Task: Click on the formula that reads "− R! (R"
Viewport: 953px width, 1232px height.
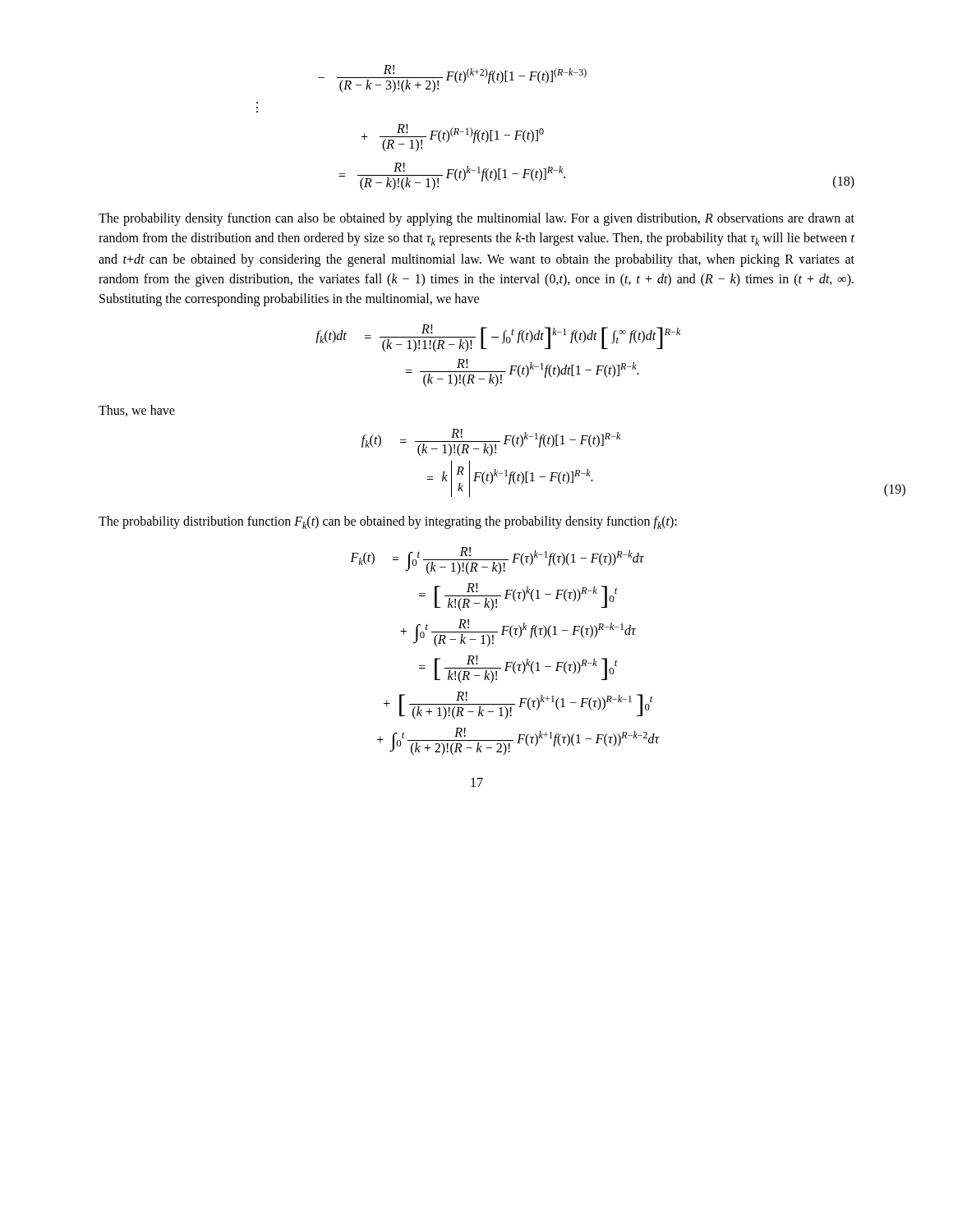Action: 476,126
